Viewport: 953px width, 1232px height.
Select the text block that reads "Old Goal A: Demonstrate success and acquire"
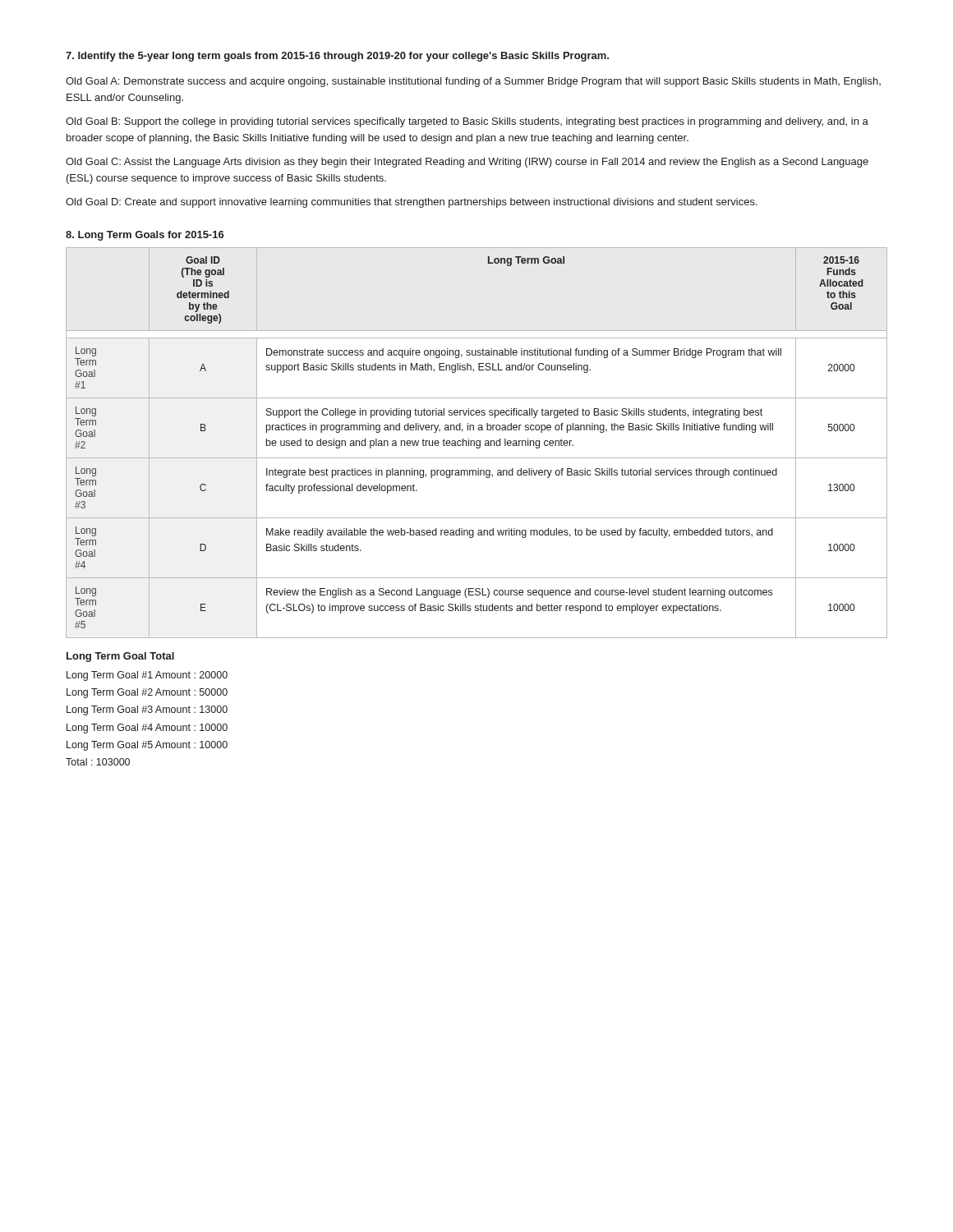[x=474, y=89]
